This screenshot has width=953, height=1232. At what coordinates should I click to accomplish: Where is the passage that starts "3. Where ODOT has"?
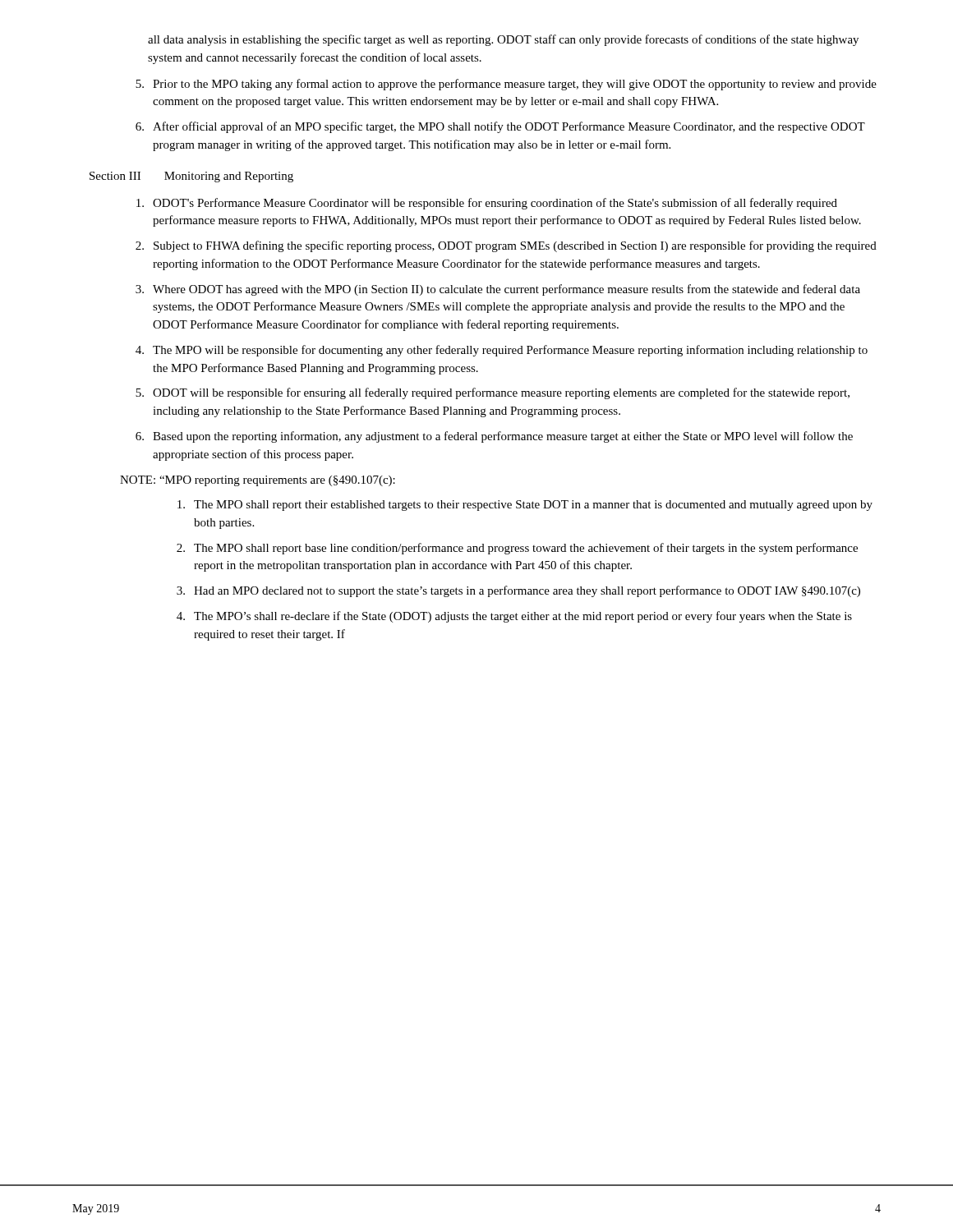click(x=500, y=307)
